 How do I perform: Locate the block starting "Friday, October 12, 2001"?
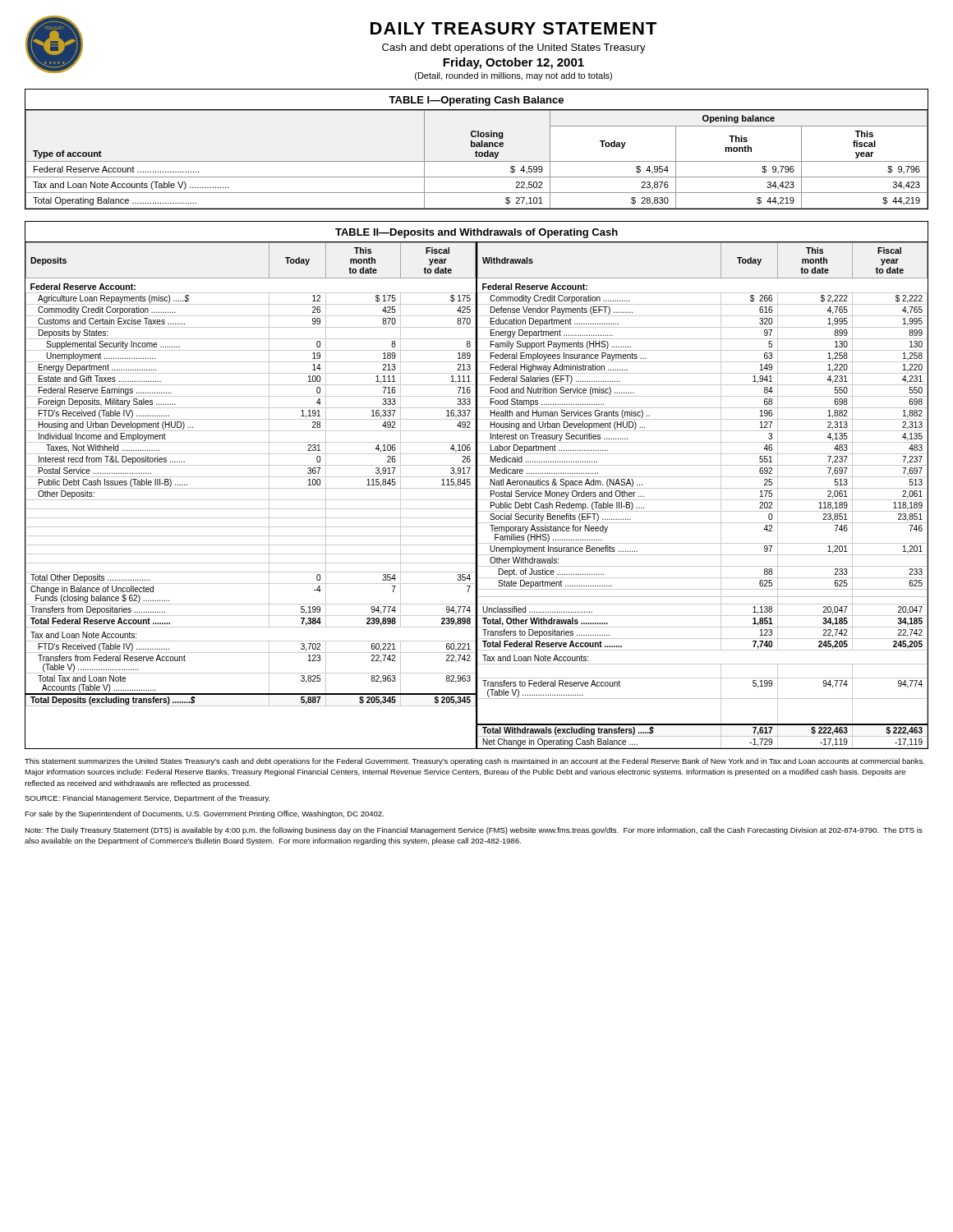[x=513, y=62]
